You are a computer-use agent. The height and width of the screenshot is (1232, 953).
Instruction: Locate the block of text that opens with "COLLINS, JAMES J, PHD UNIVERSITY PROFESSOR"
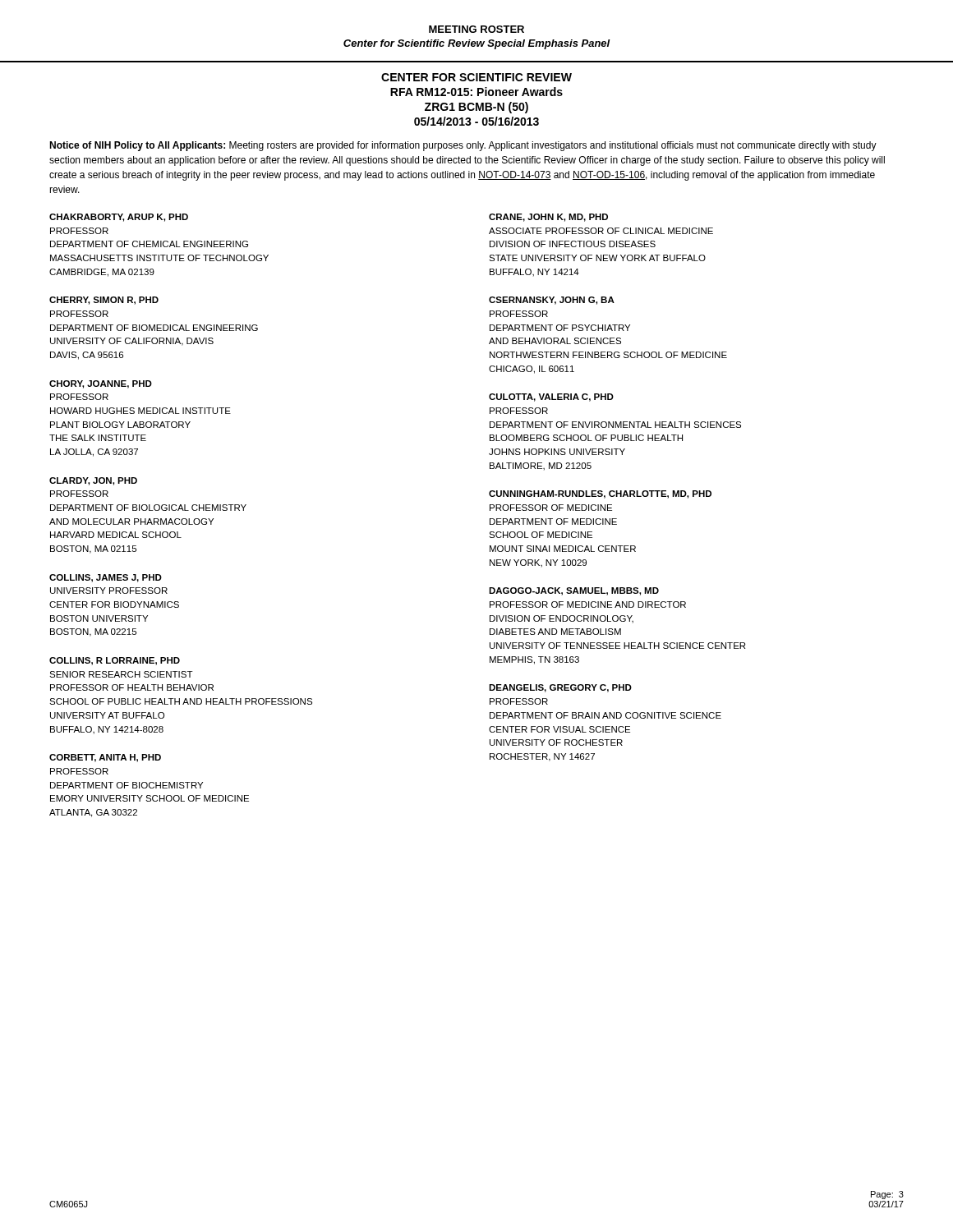(x=106, y=578)
